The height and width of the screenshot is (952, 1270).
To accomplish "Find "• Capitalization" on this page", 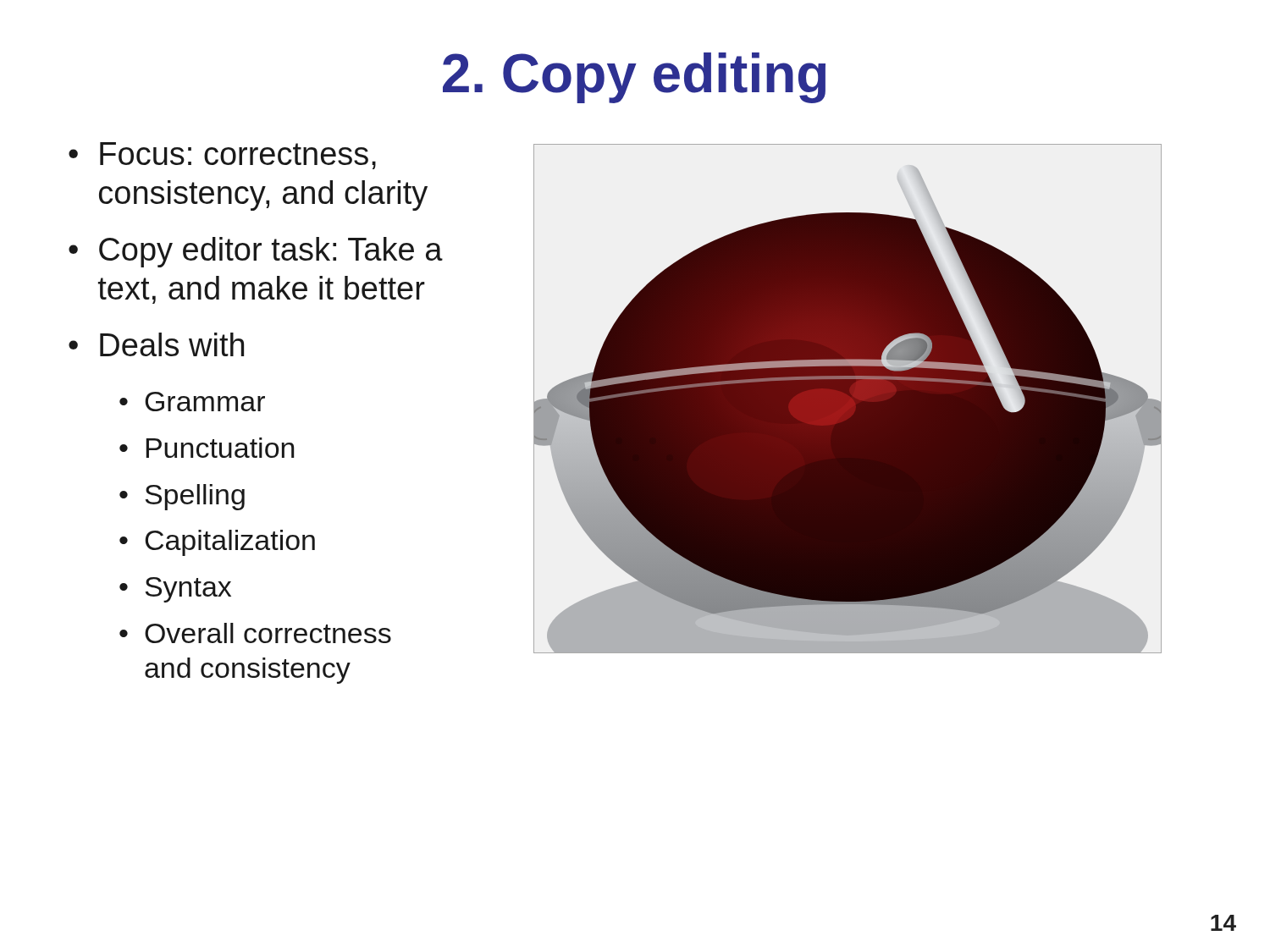I will coord(218,541).
